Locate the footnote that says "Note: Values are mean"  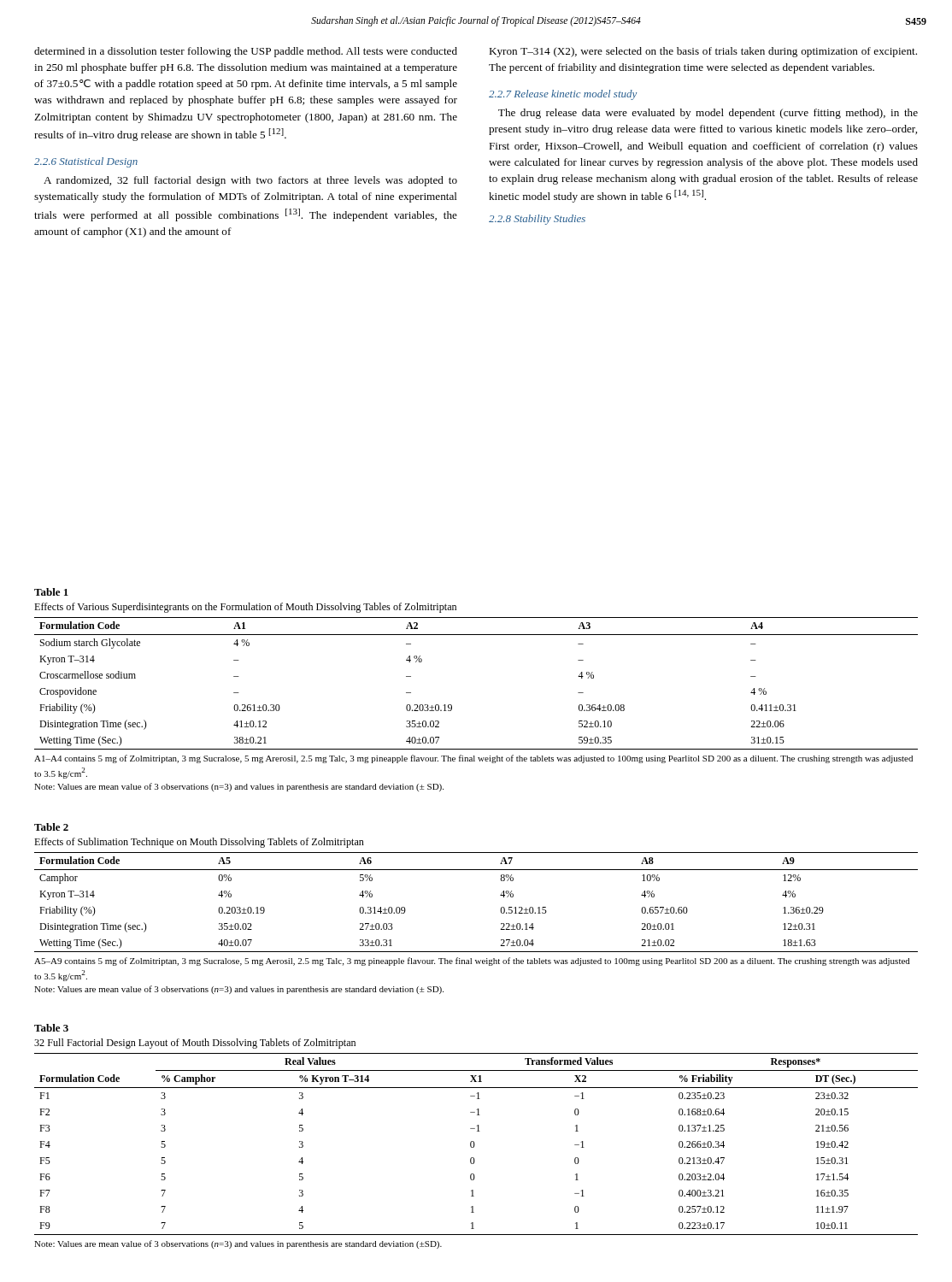(x=238, y=1244)
